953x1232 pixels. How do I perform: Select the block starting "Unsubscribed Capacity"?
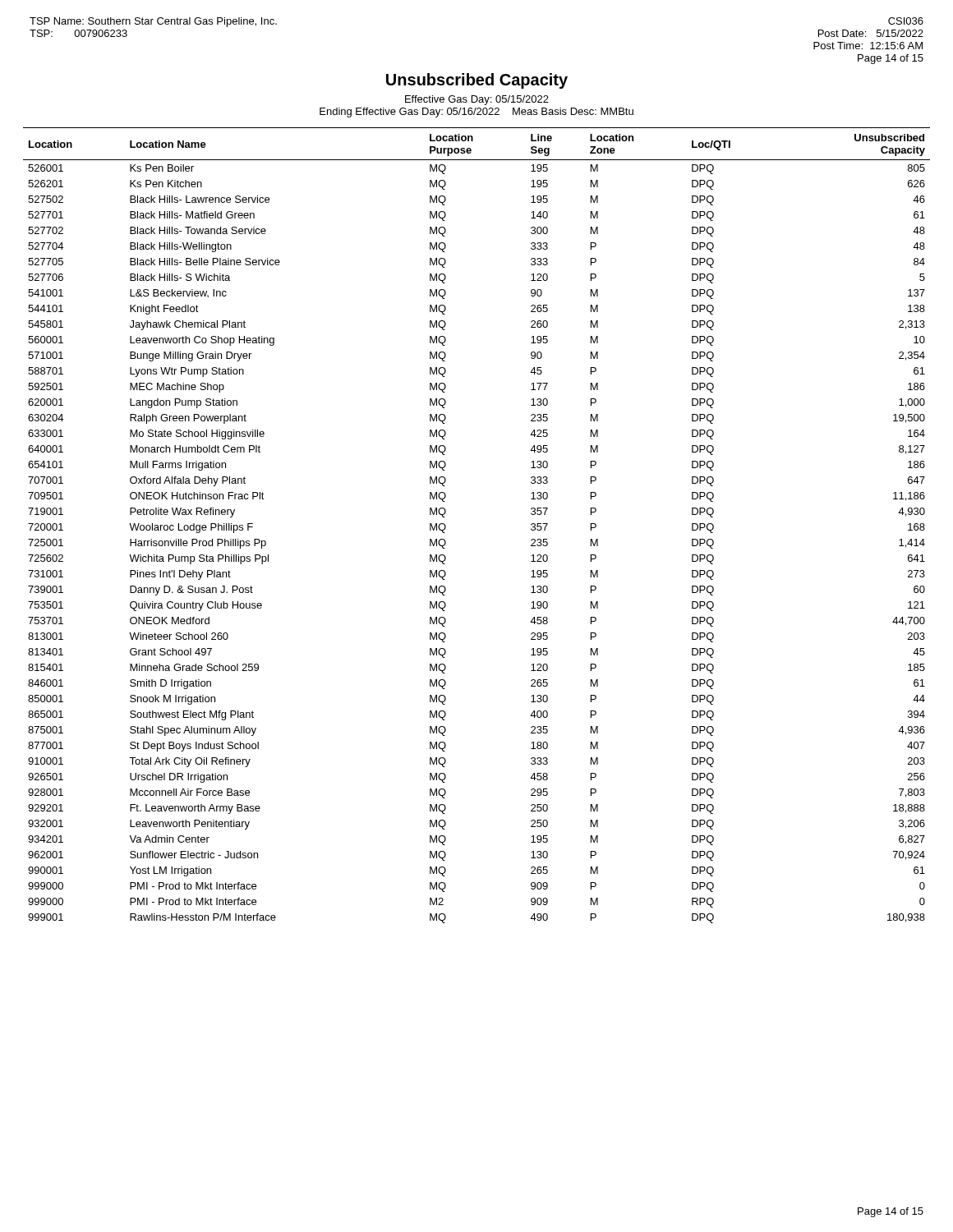tap(476, 80)
